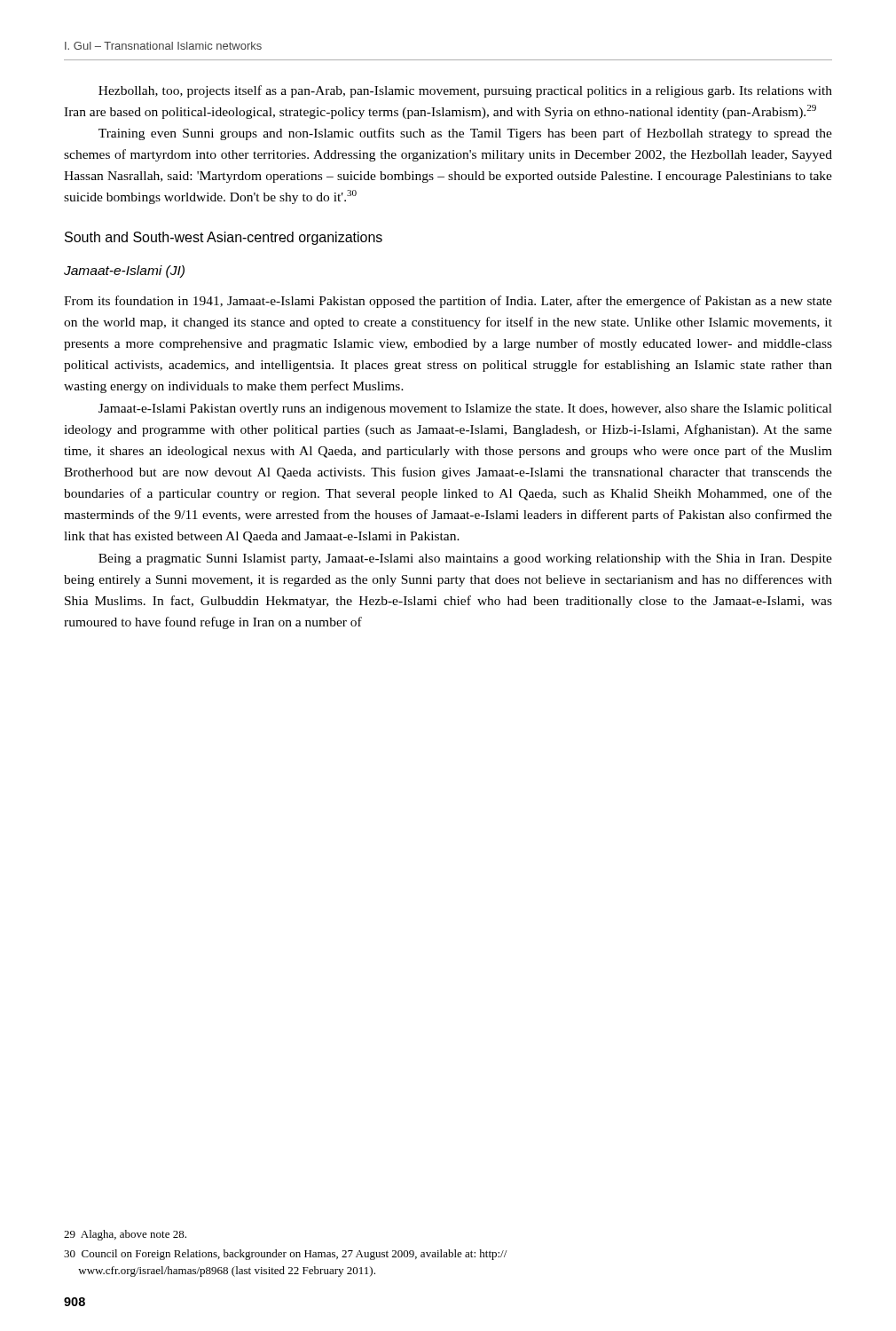Where is the passage that starts "From its foundation in 1941, Jamaat-e-Islami"?
The image size is (896, 1331).
[x=448, y=343]
